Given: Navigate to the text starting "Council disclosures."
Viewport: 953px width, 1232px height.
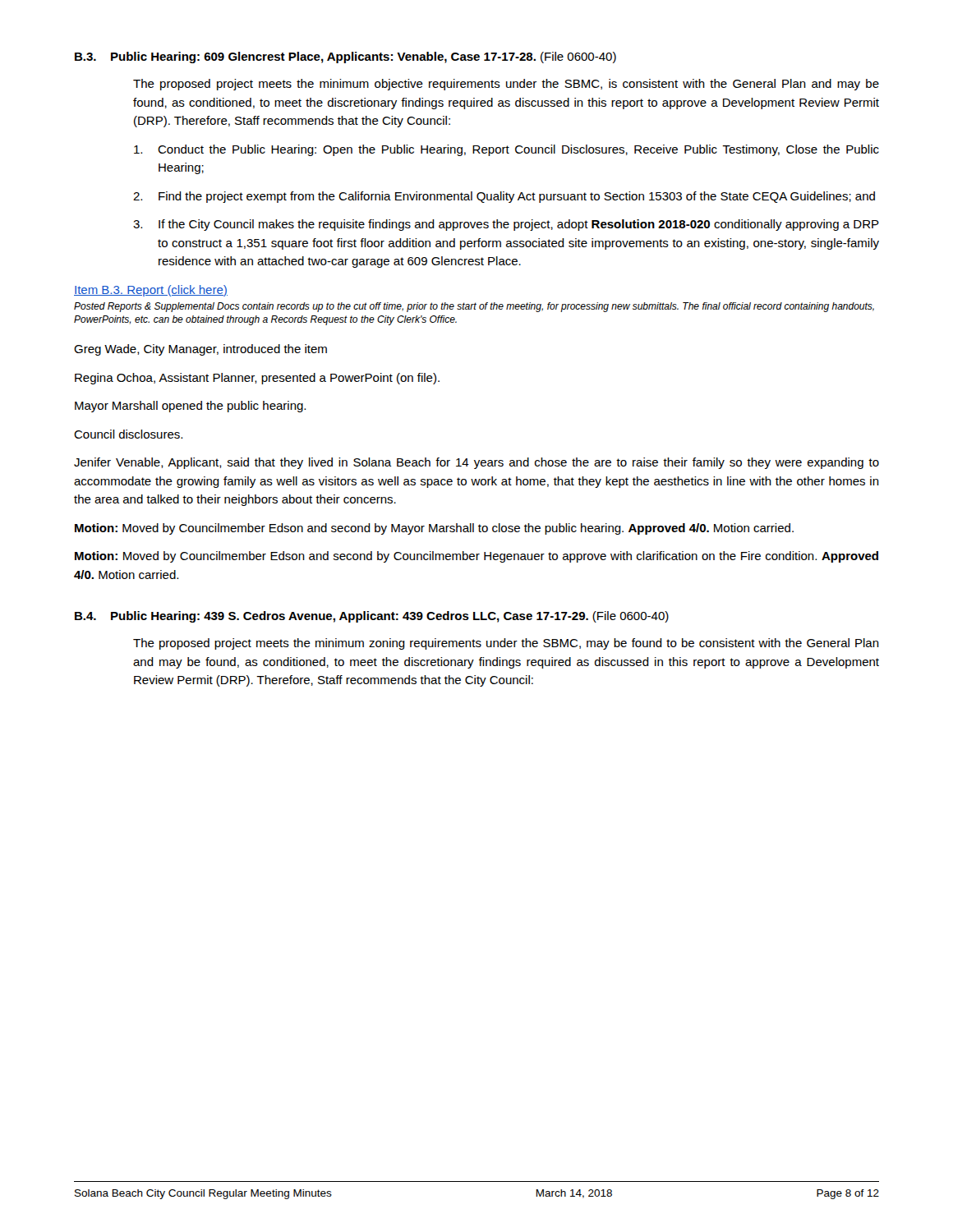Looking at the screenshot, I should click(x=129, y=434).
